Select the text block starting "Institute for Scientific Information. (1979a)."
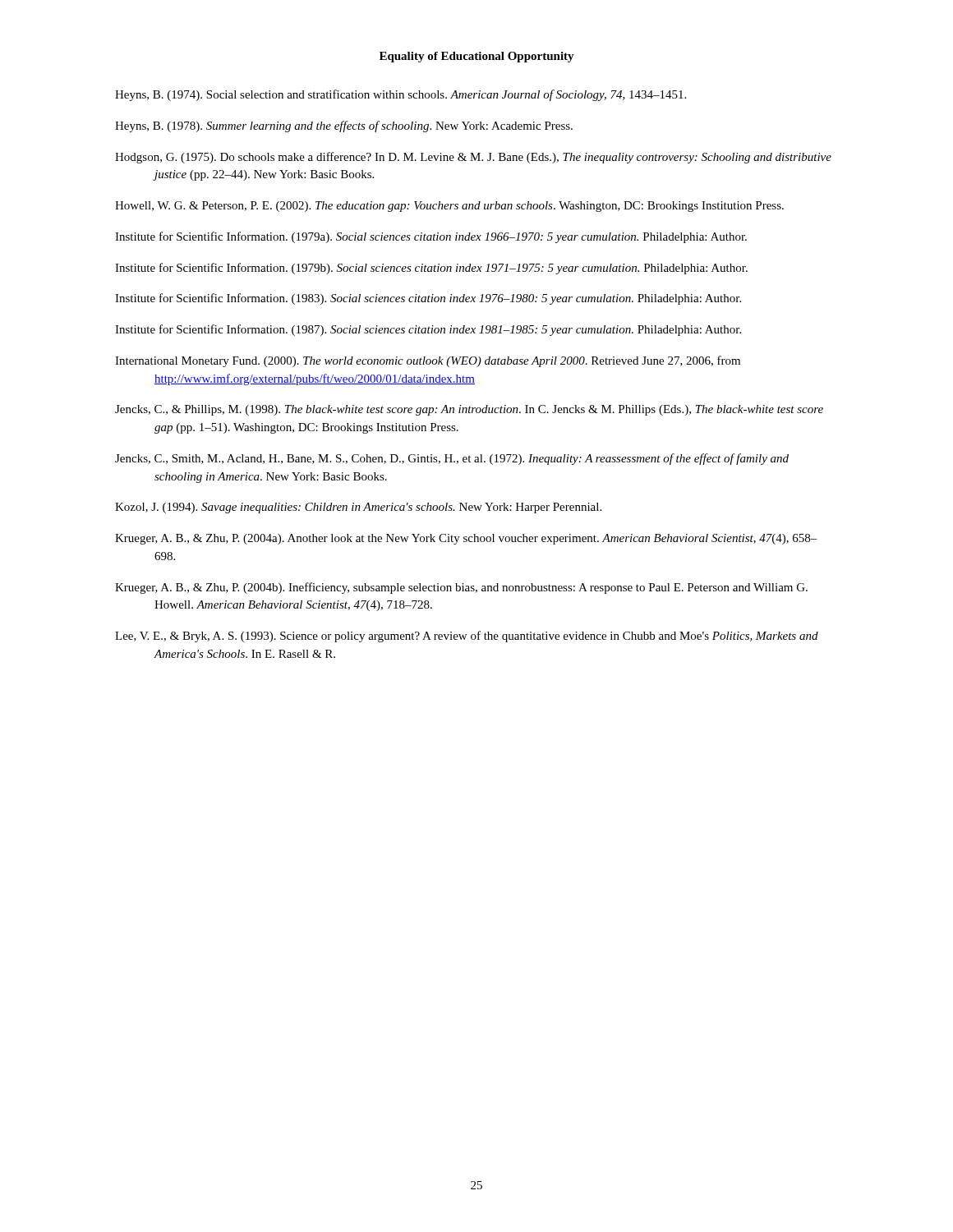The height and width of the screenshot is (1232, 953). pos(431,236)
